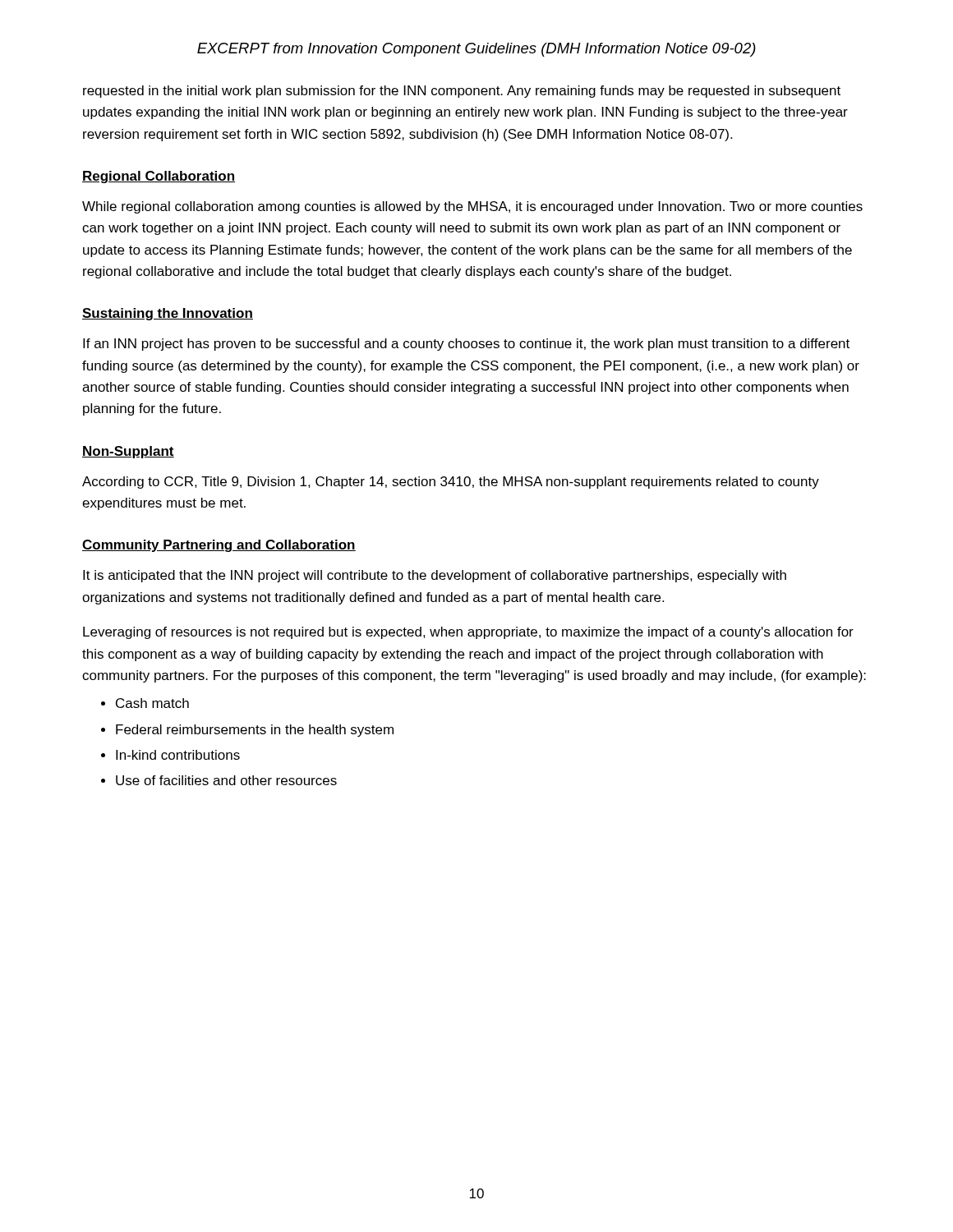Find "Community Partnering and Collaboration" on this page

[219, 545]
